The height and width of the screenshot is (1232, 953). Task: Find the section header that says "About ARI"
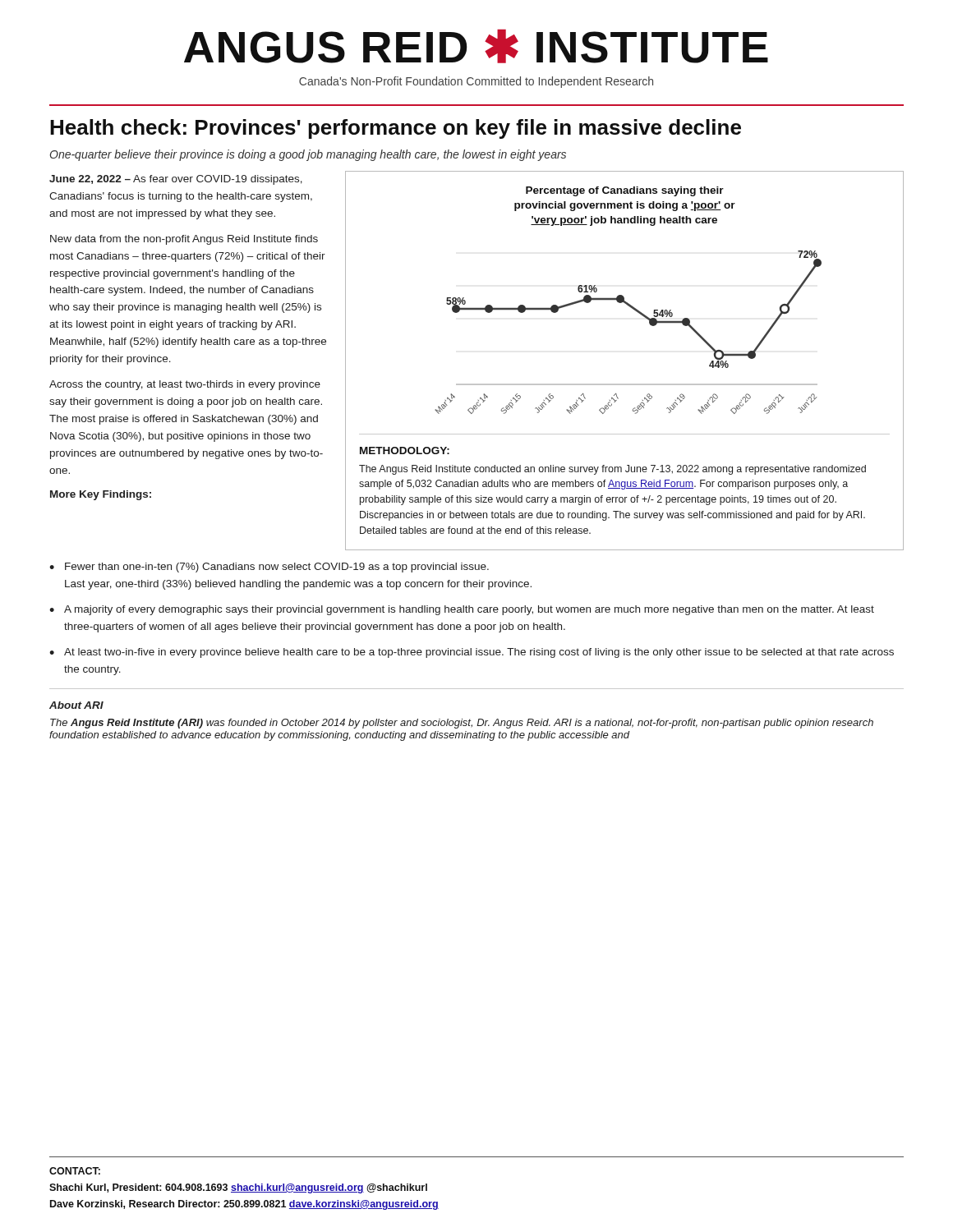click(76, 705)
